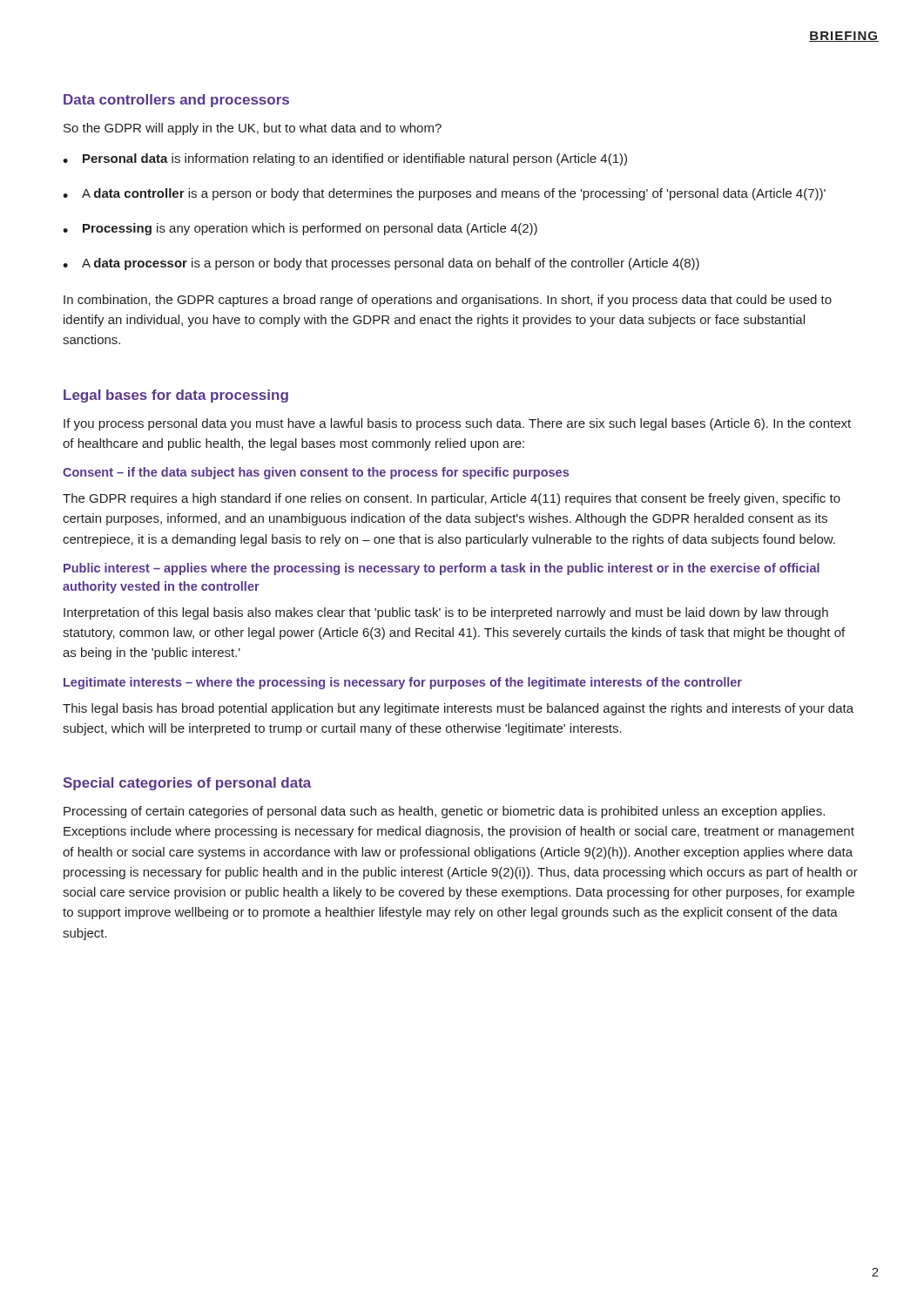The height and width of the screenshot is (1307, 924).
Task: Find the text block that reads "In combination, the GDPR captures a"
Action: [447, 319]
